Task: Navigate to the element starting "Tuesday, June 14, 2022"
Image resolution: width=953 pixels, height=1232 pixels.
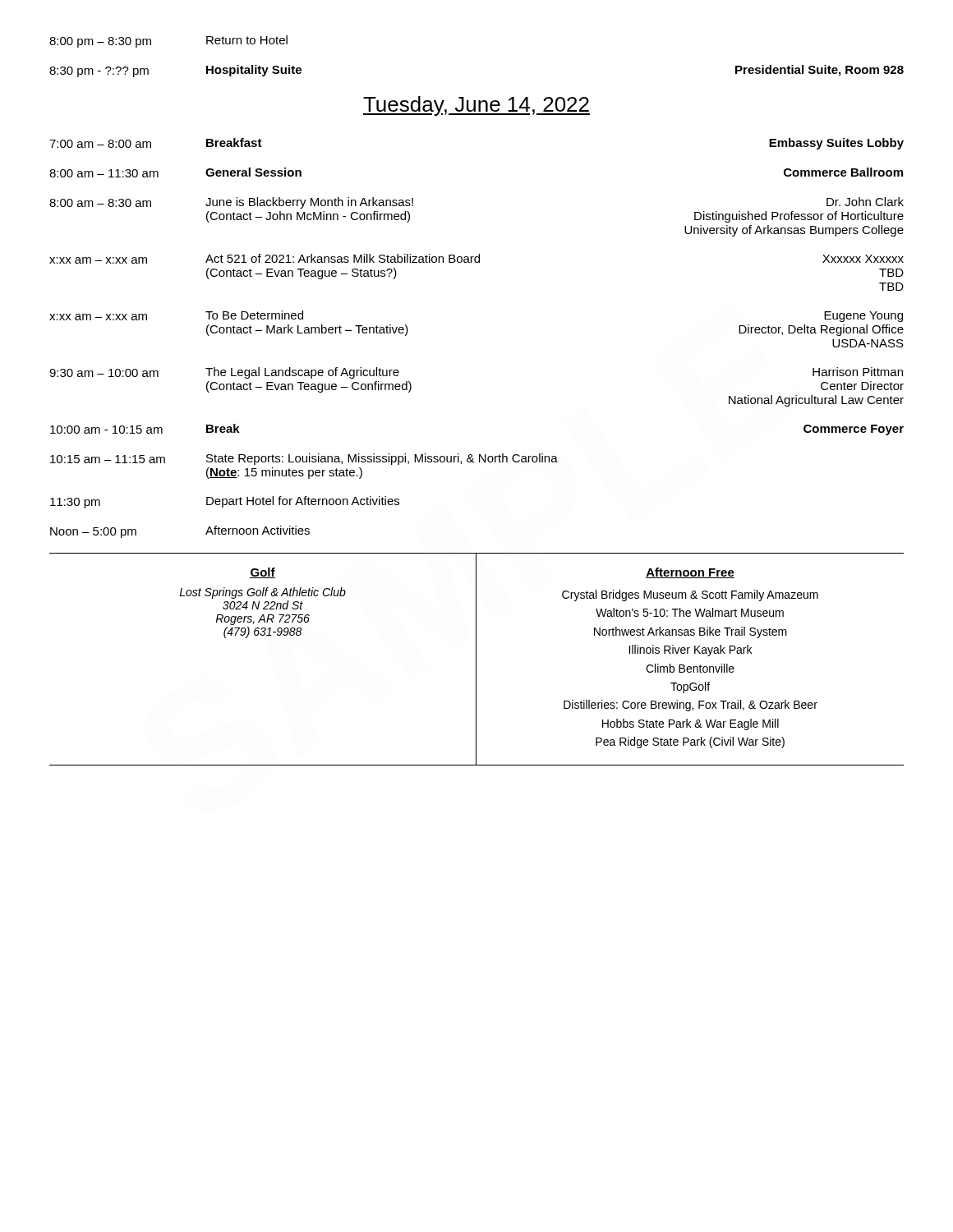Action: click(476, 105)
